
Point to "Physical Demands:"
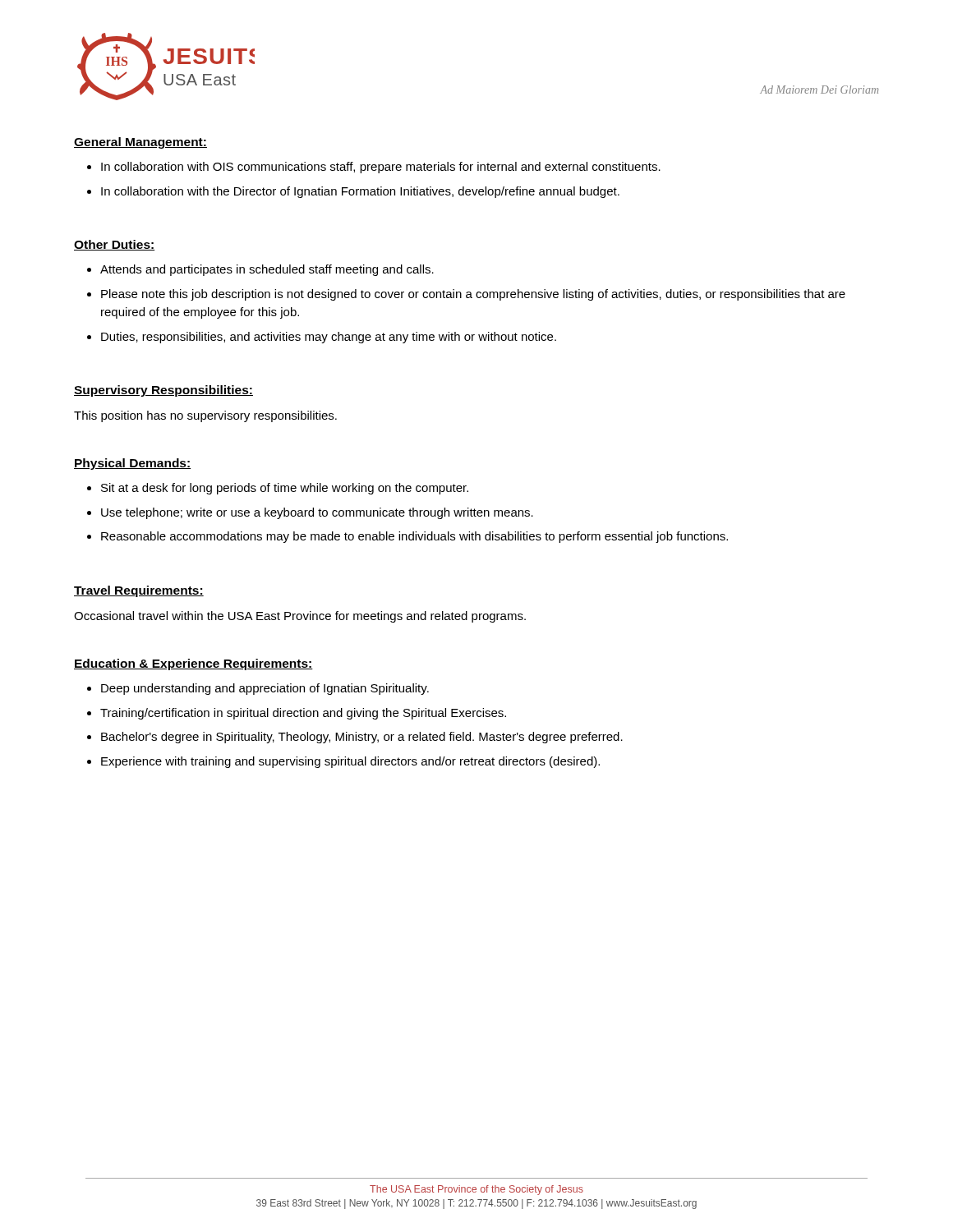point(132,463)
